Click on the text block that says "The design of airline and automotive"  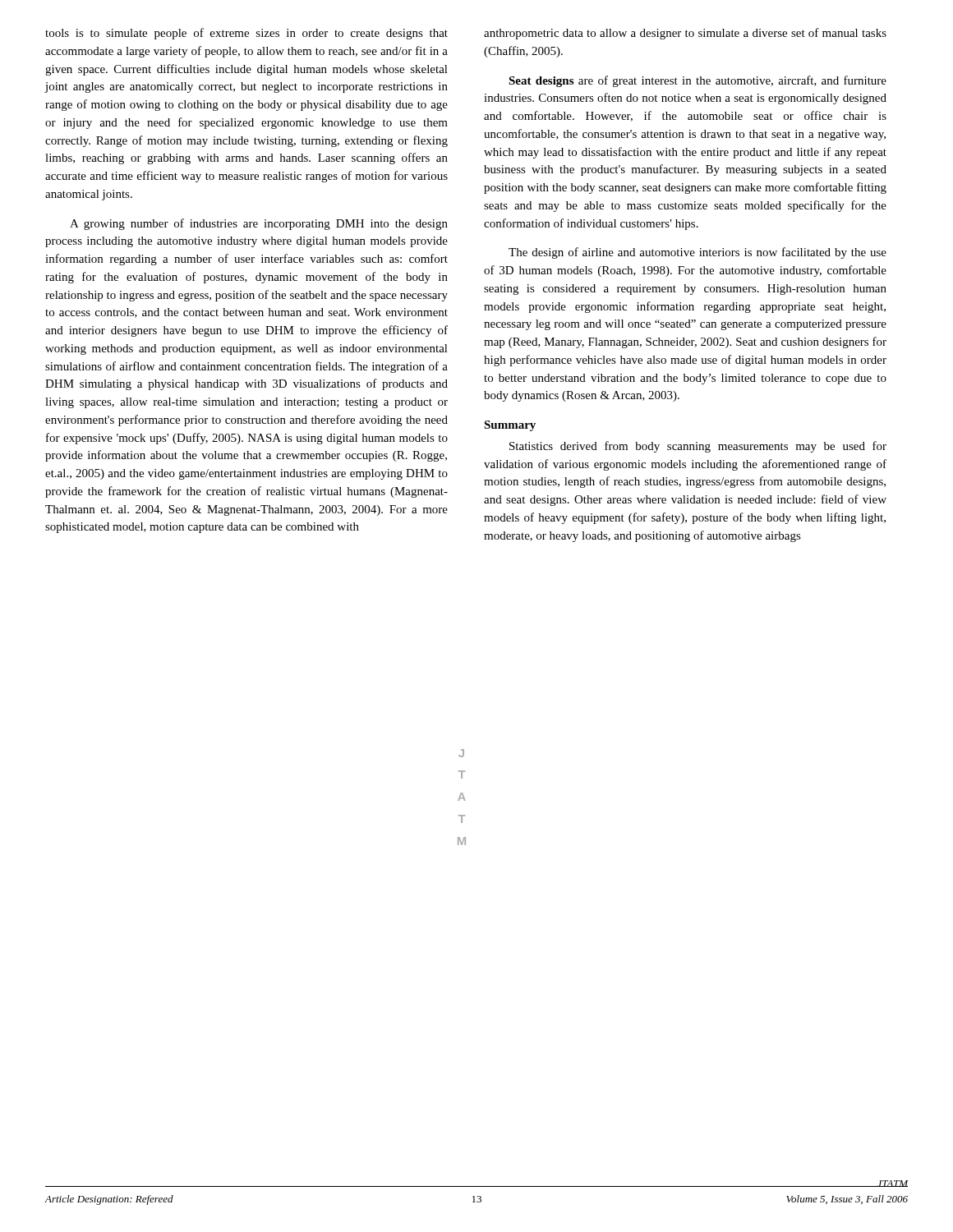(685, 325)
